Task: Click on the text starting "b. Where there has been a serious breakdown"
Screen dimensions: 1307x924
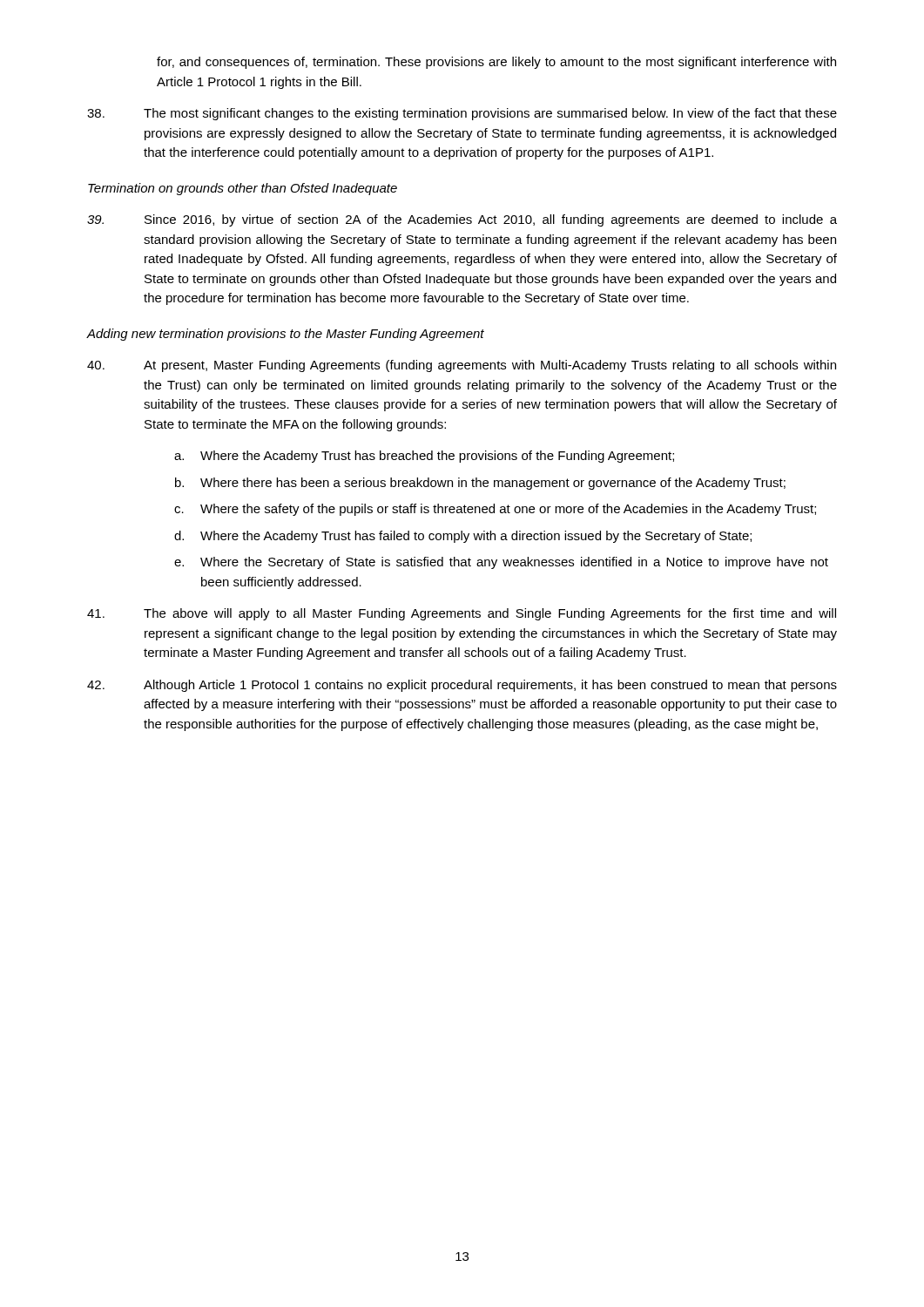Action: click(506, 483)
